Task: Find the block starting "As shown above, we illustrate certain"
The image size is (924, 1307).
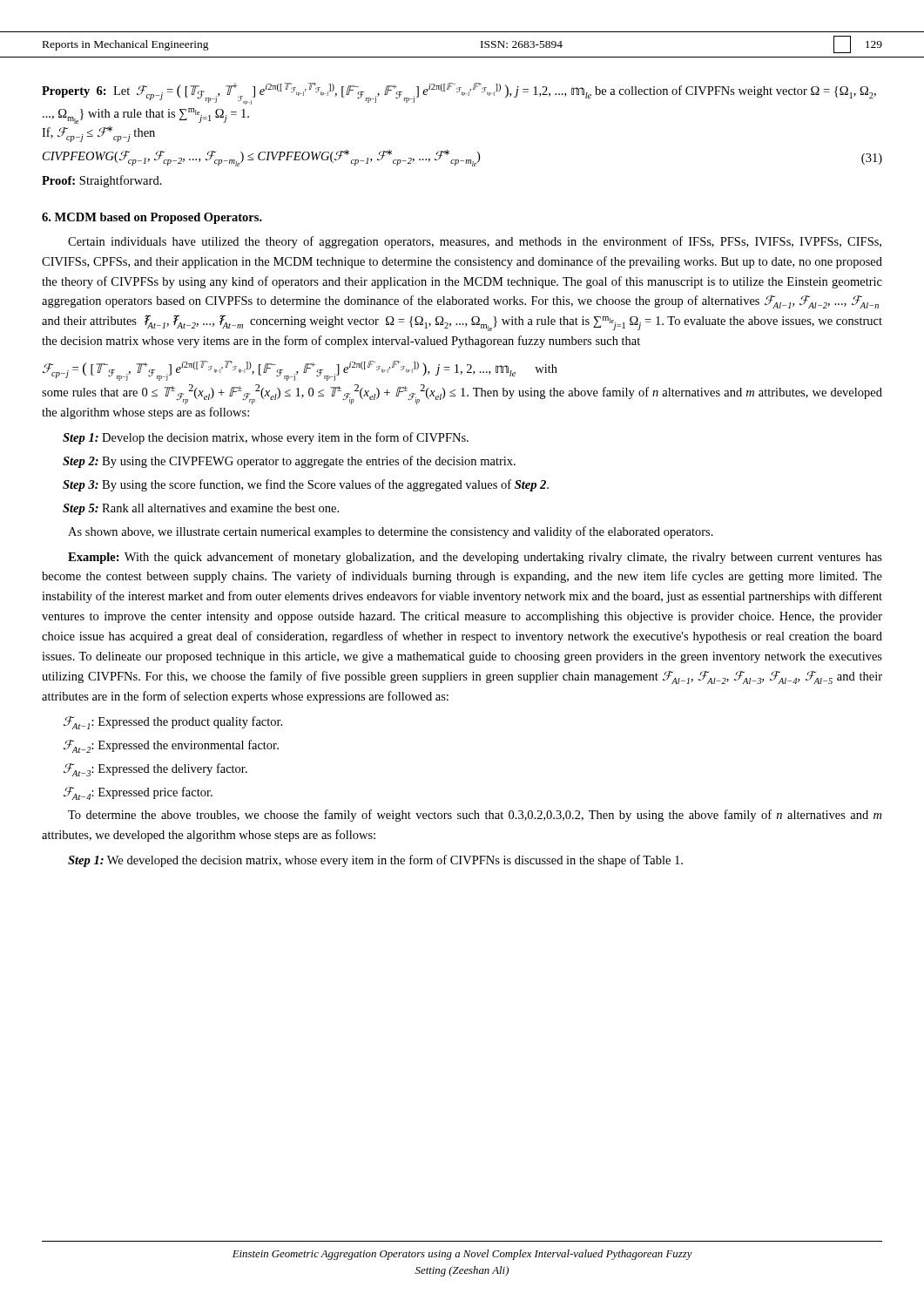Action: click(391, 531)
